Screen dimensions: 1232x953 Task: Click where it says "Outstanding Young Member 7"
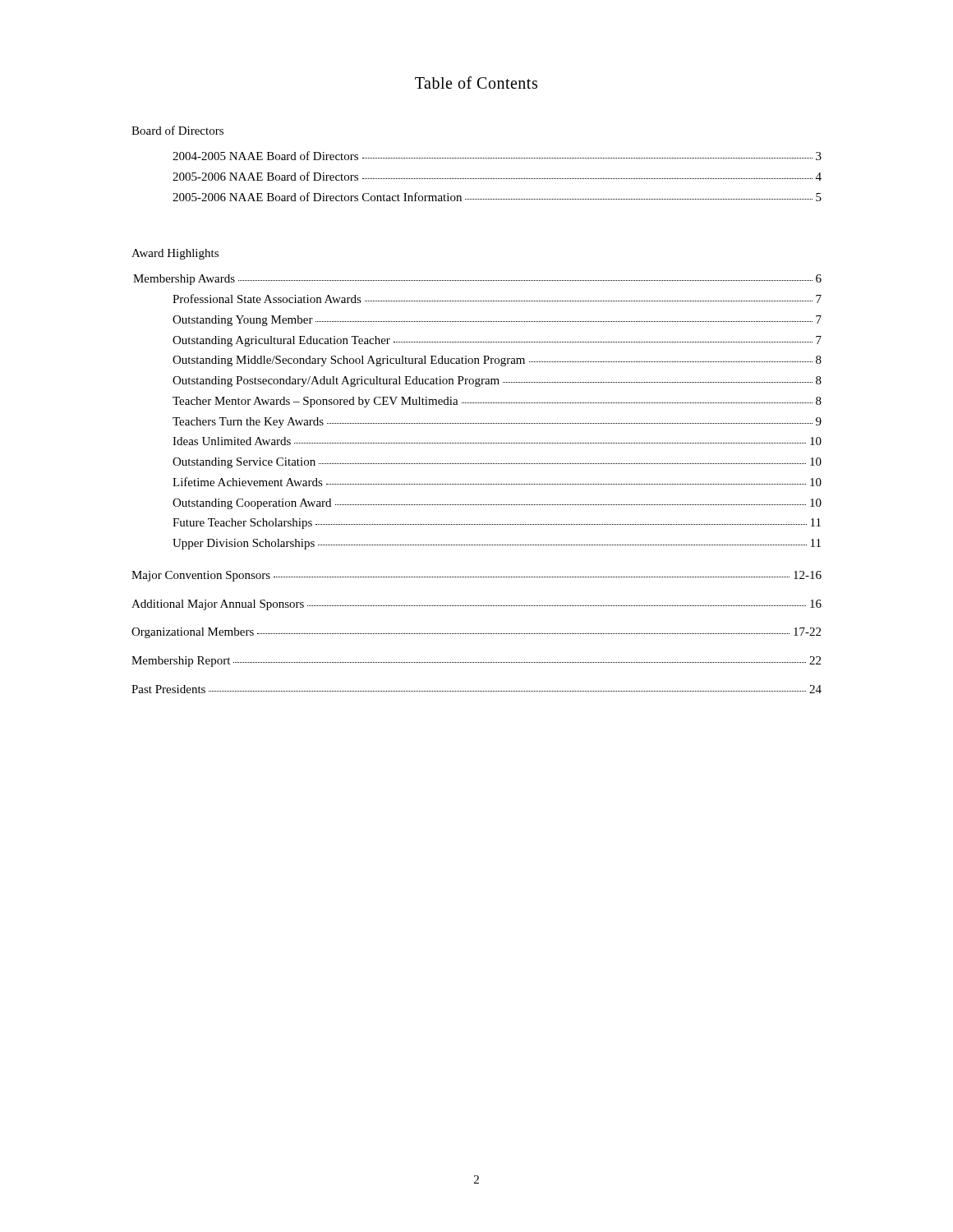pyautogui.click(x=497, y=320)
